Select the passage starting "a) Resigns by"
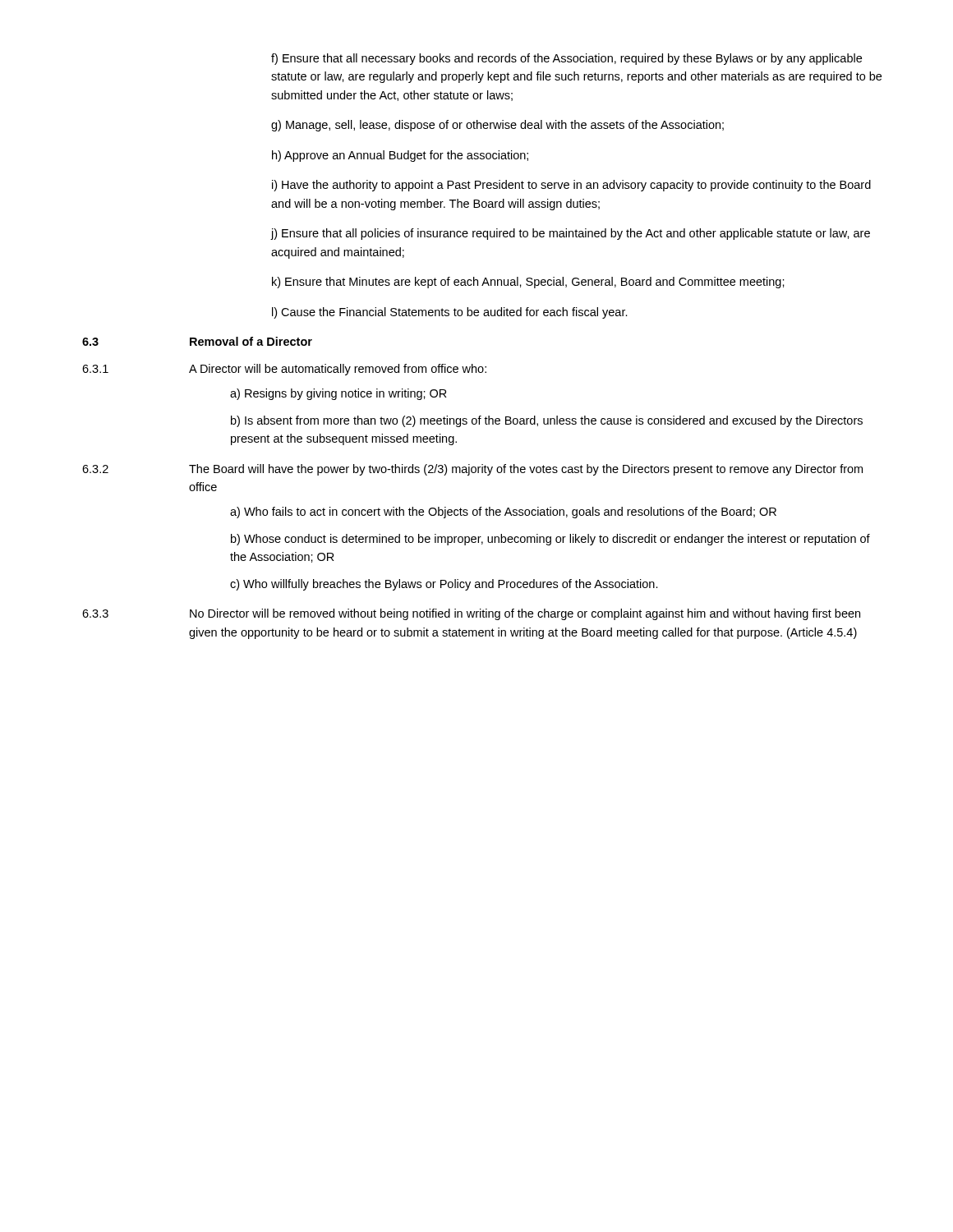Viewport: 953px width, 1232px height. coord(339,394)
